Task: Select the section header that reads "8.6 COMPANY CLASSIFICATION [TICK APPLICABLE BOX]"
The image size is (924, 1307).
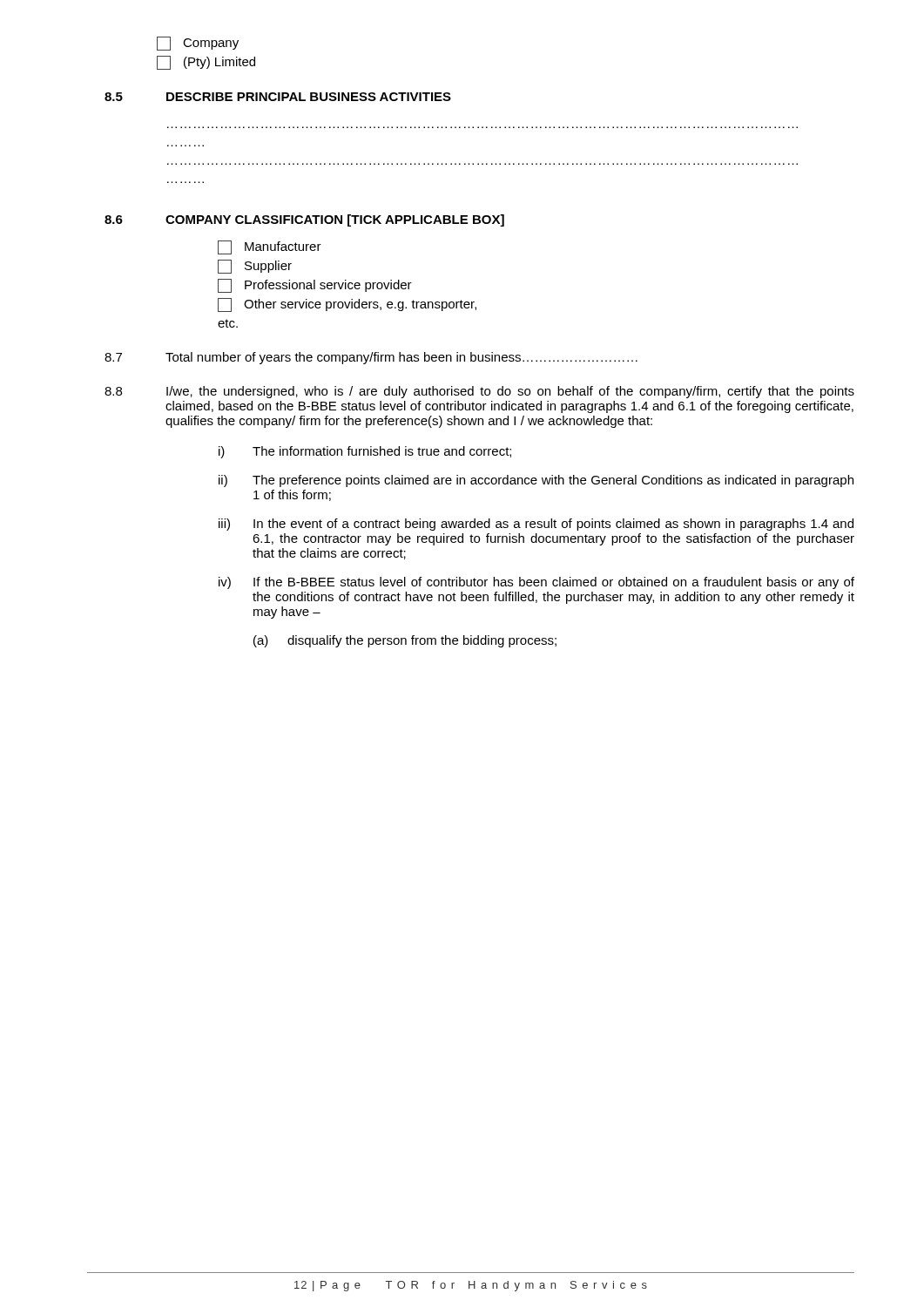Action: pos(479,219)
